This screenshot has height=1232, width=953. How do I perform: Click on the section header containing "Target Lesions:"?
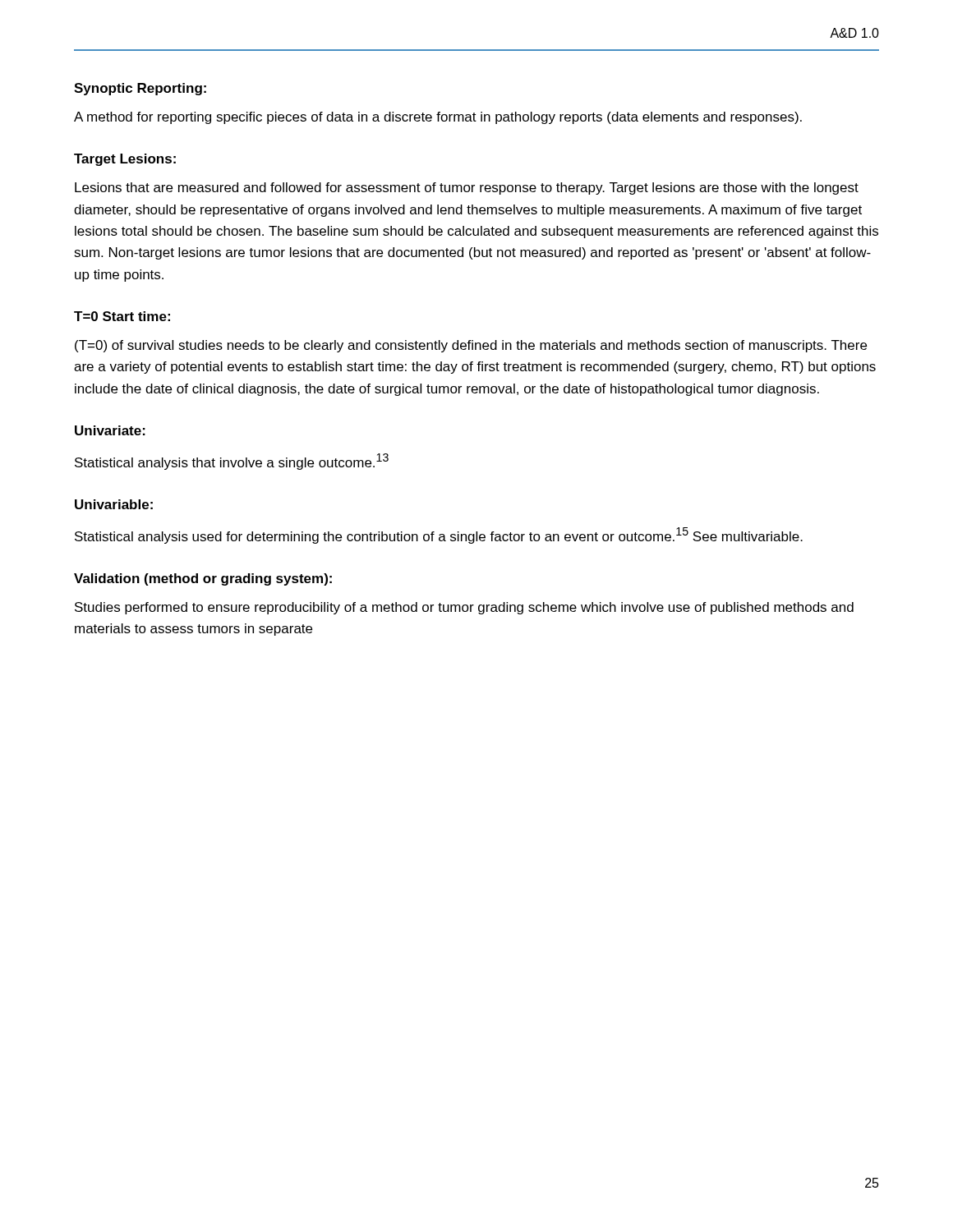click(x=125, y=159)
